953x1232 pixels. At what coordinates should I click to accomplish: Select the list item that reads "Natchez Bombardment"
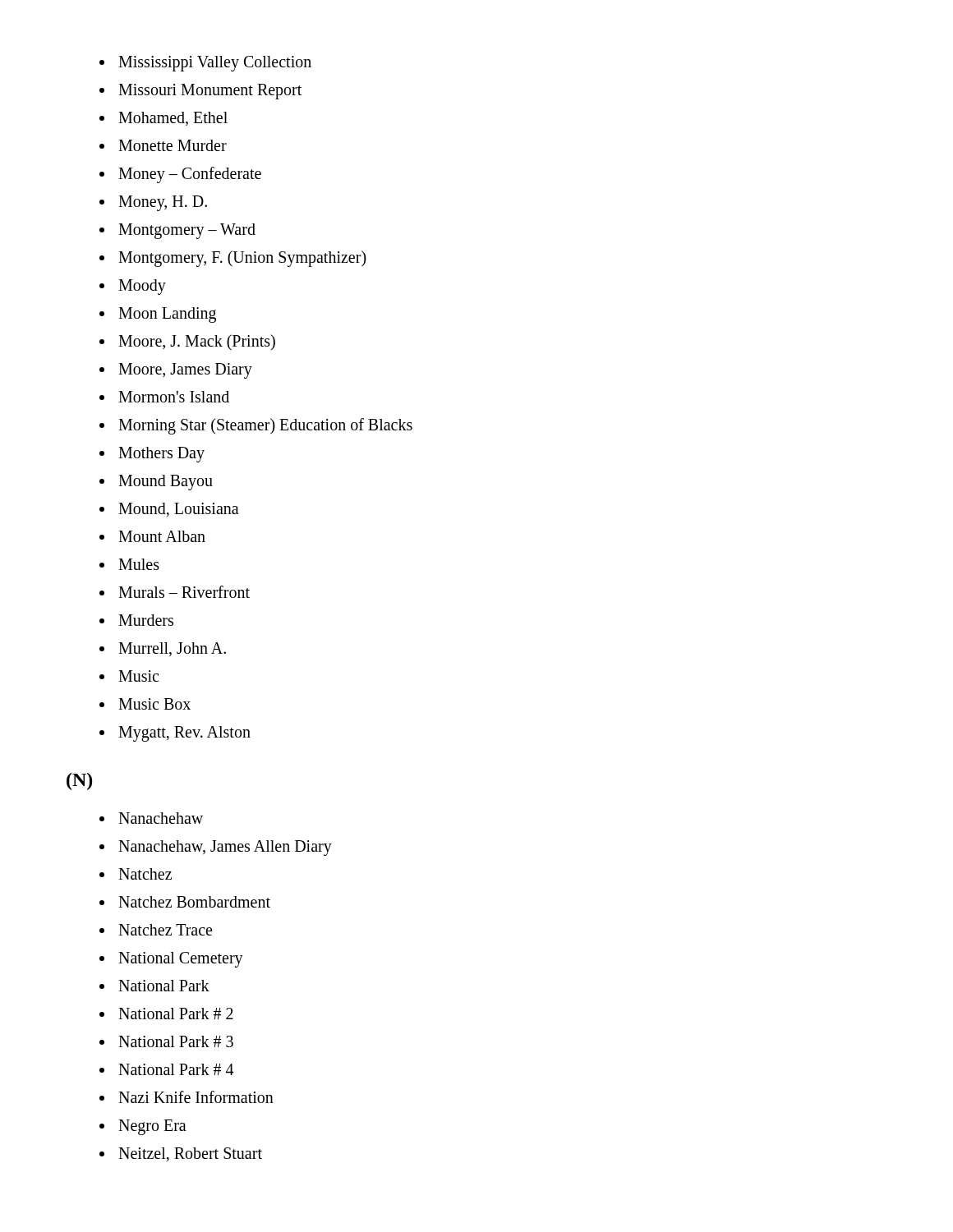[x=194, y=902]
